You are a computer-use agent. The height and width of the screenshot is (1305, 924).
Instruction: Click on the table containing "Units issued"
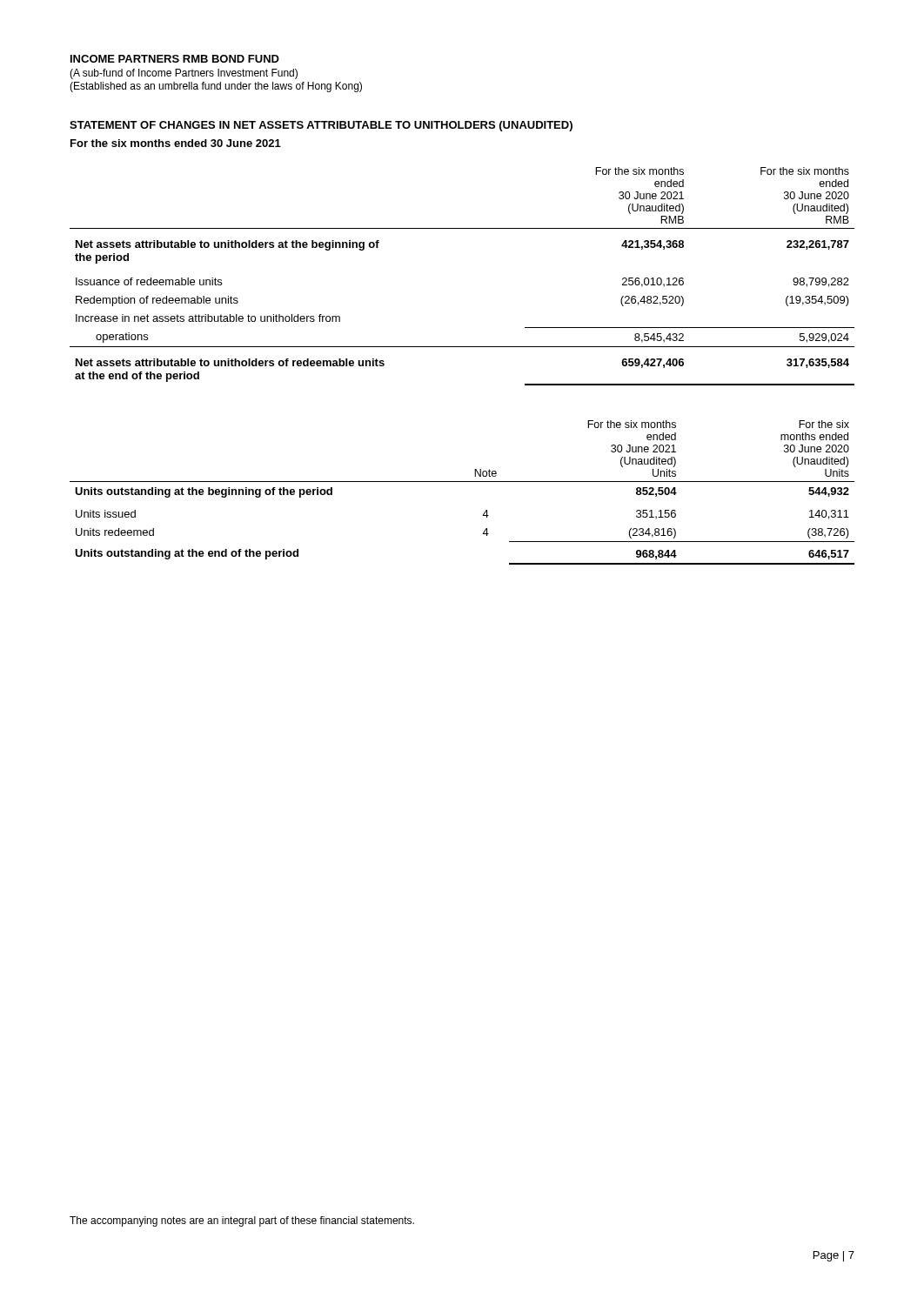[462, 490]
